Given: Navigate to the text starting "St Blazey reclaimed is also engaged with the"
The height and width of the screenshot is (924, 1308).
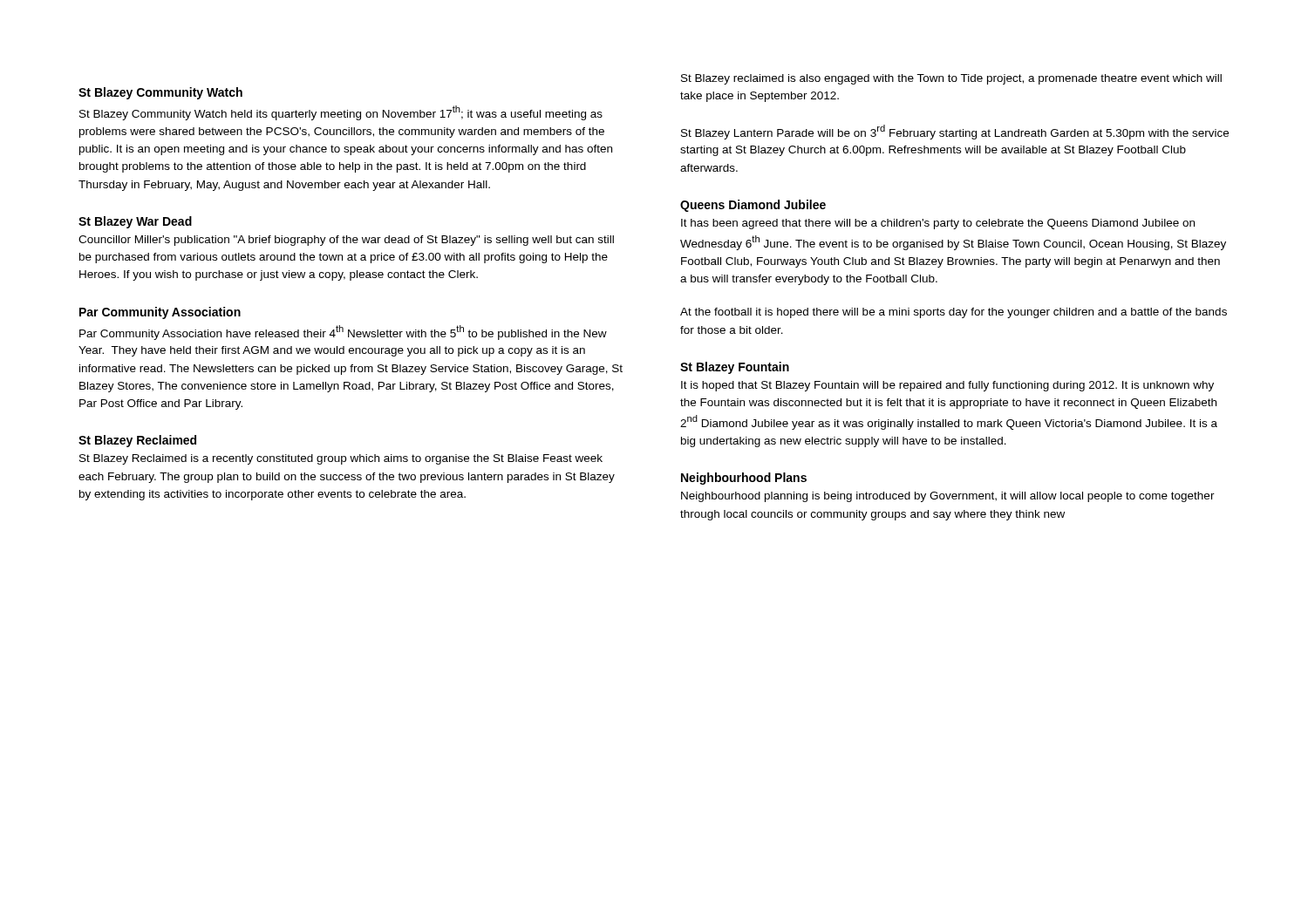Looking at the screenshot, I should (x=951, y=87).
